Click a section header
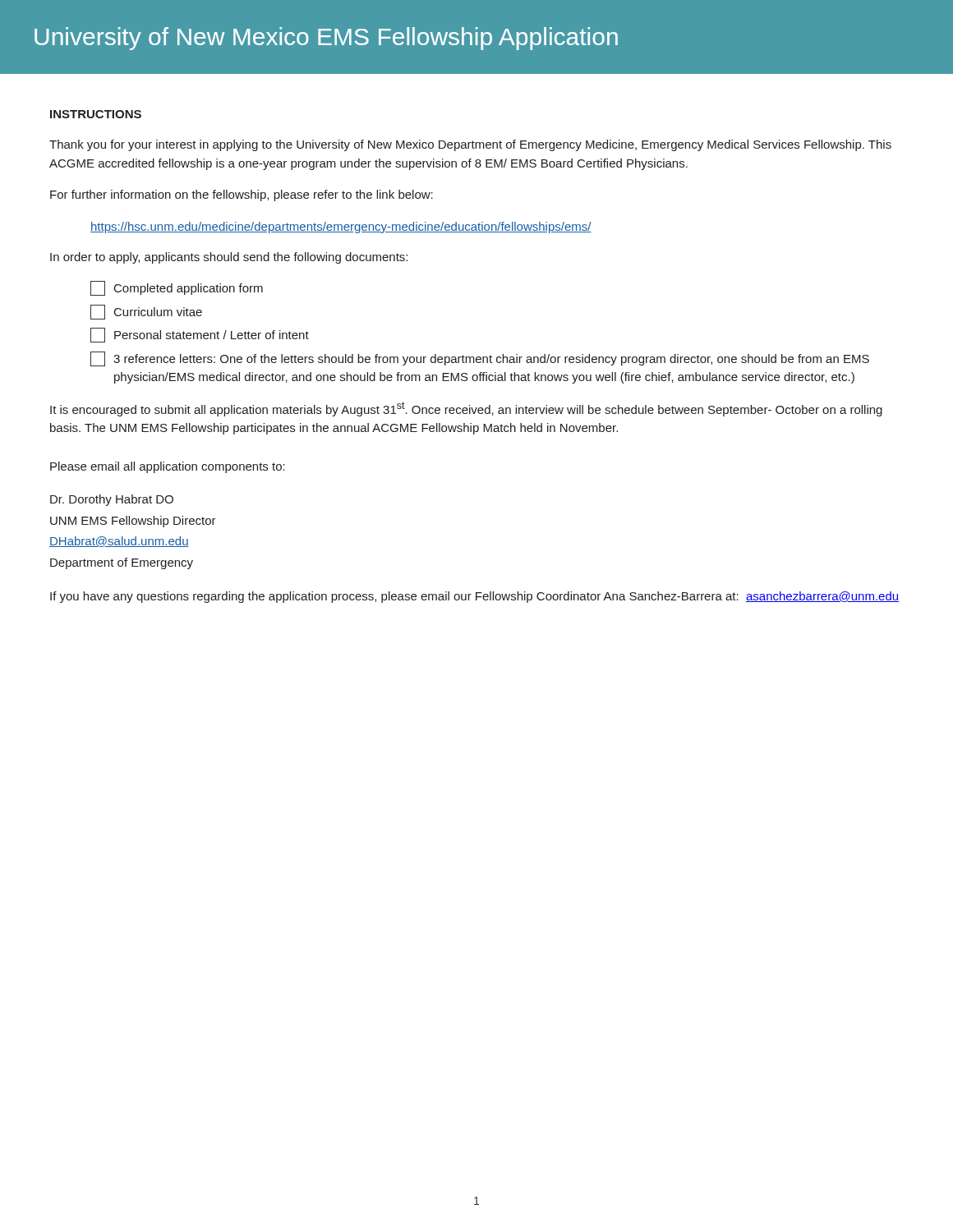Viewport: 953px width, 1232px height. tap(95, 114)
